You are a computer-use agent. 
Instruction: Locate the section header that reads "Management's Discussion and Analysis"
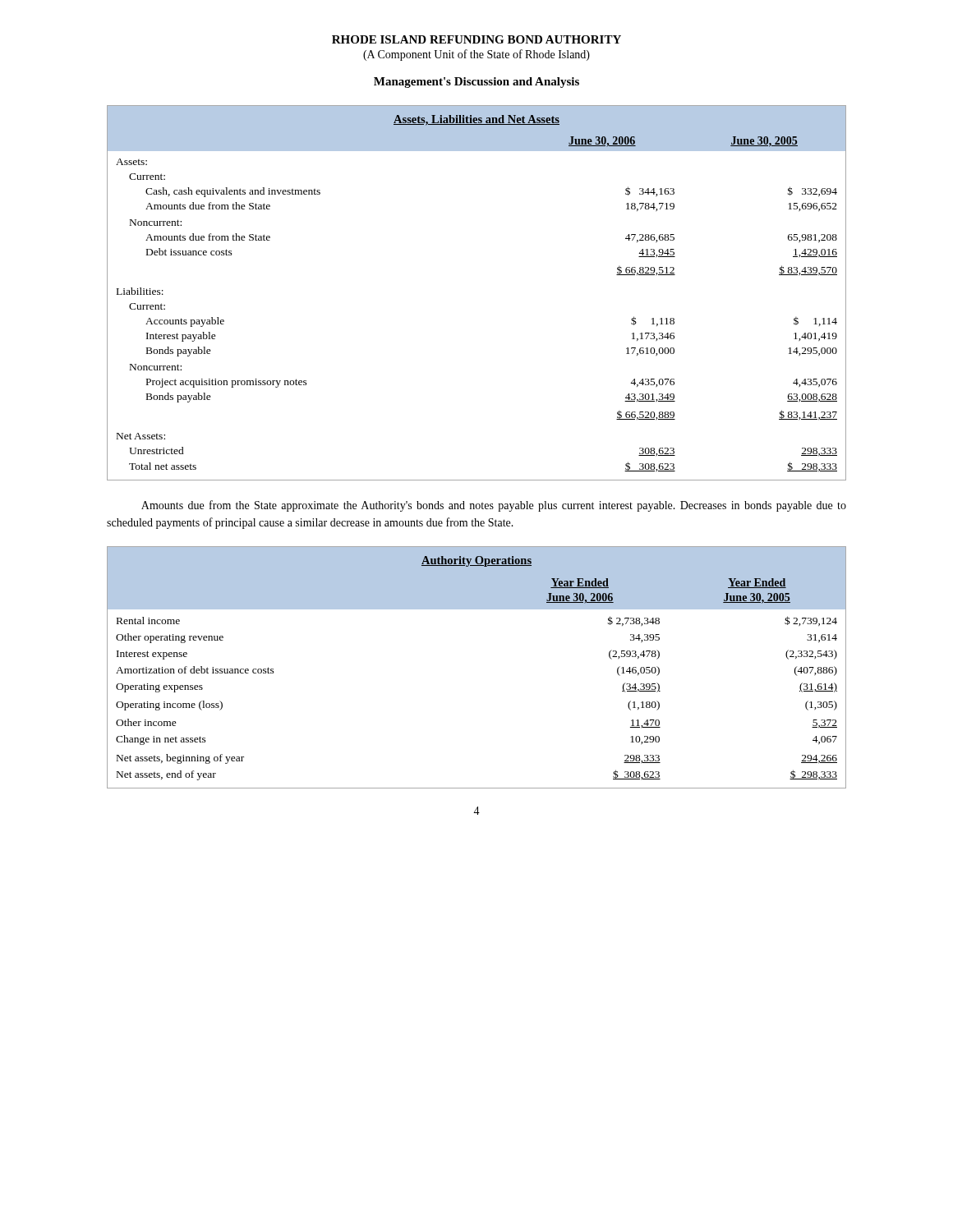coord(476,81)
